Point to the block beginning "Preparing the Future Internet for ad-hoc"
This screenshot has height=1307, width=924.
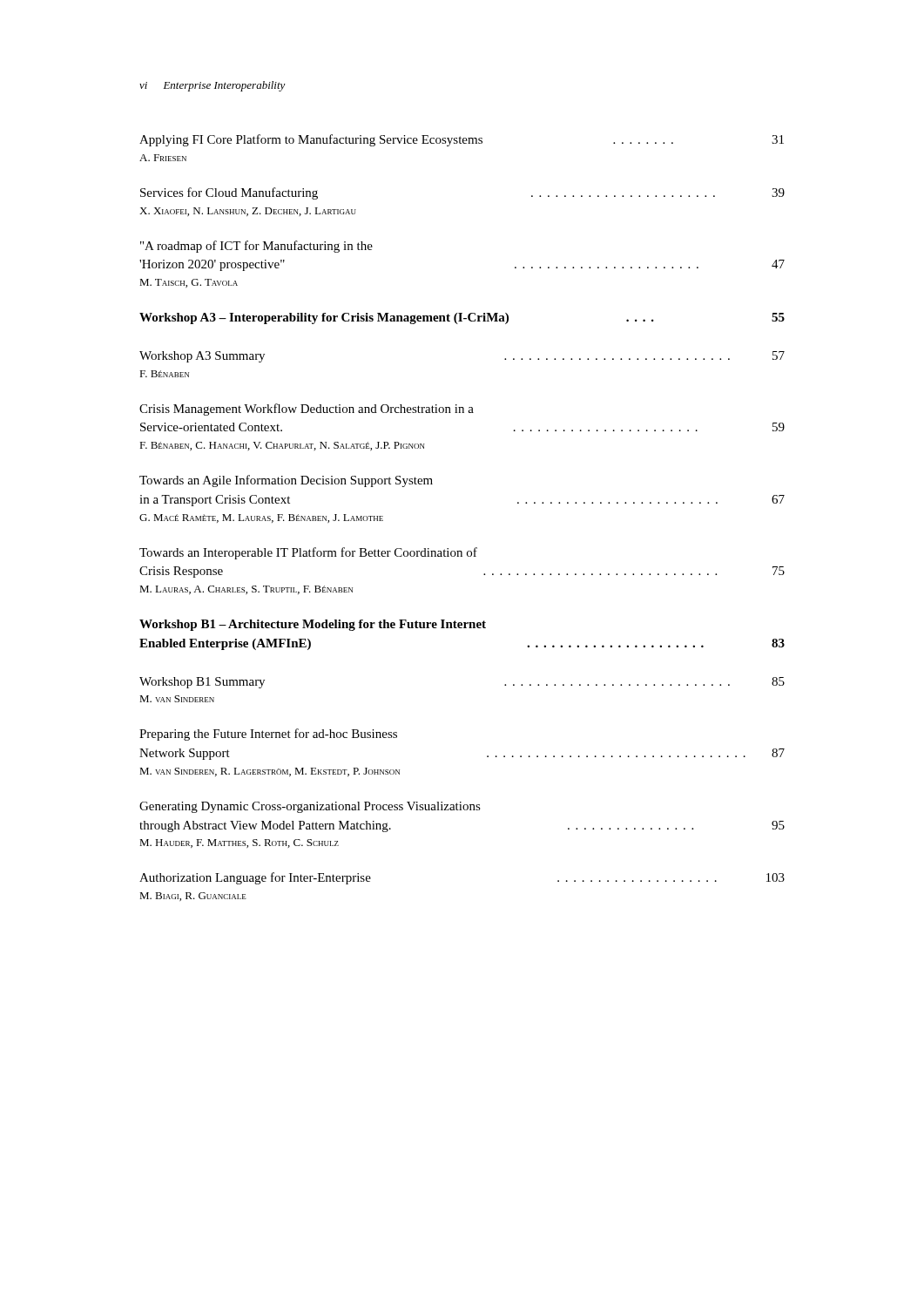tap(268, 735)
